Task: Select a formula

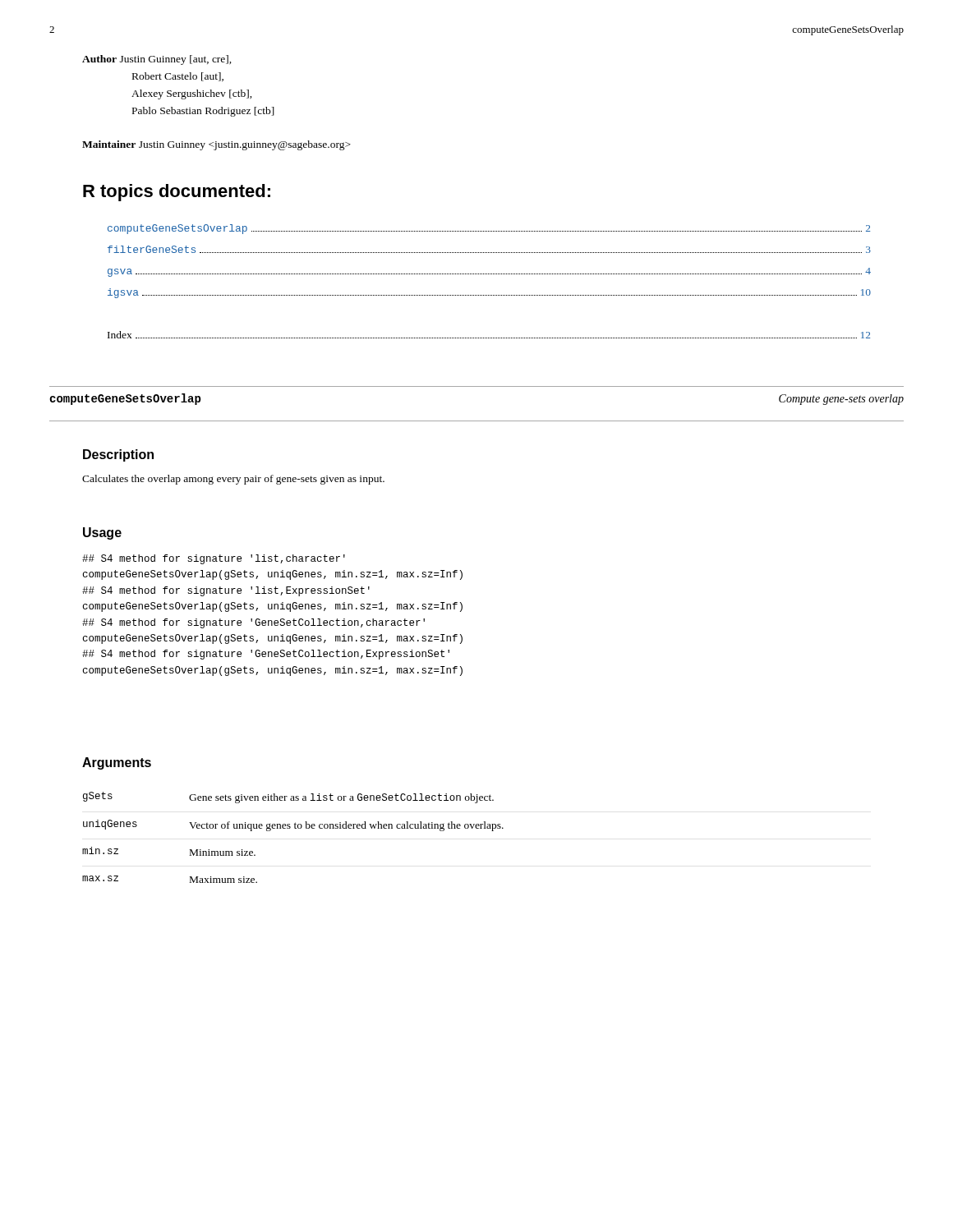Action: click(493, 616)
